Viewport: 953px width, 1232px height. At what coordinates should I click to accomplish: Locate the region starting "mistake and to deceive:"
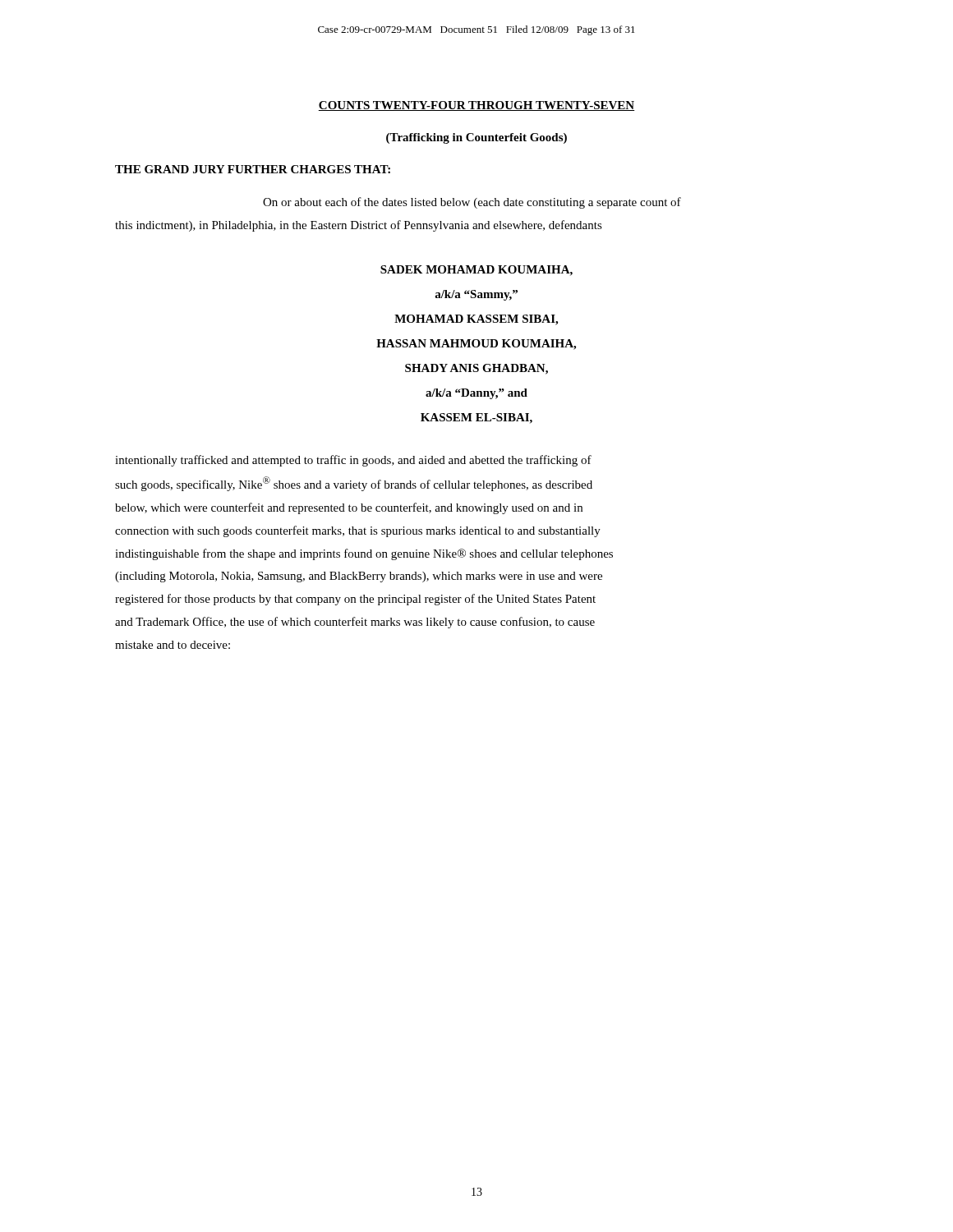click(x=173, y=644)
